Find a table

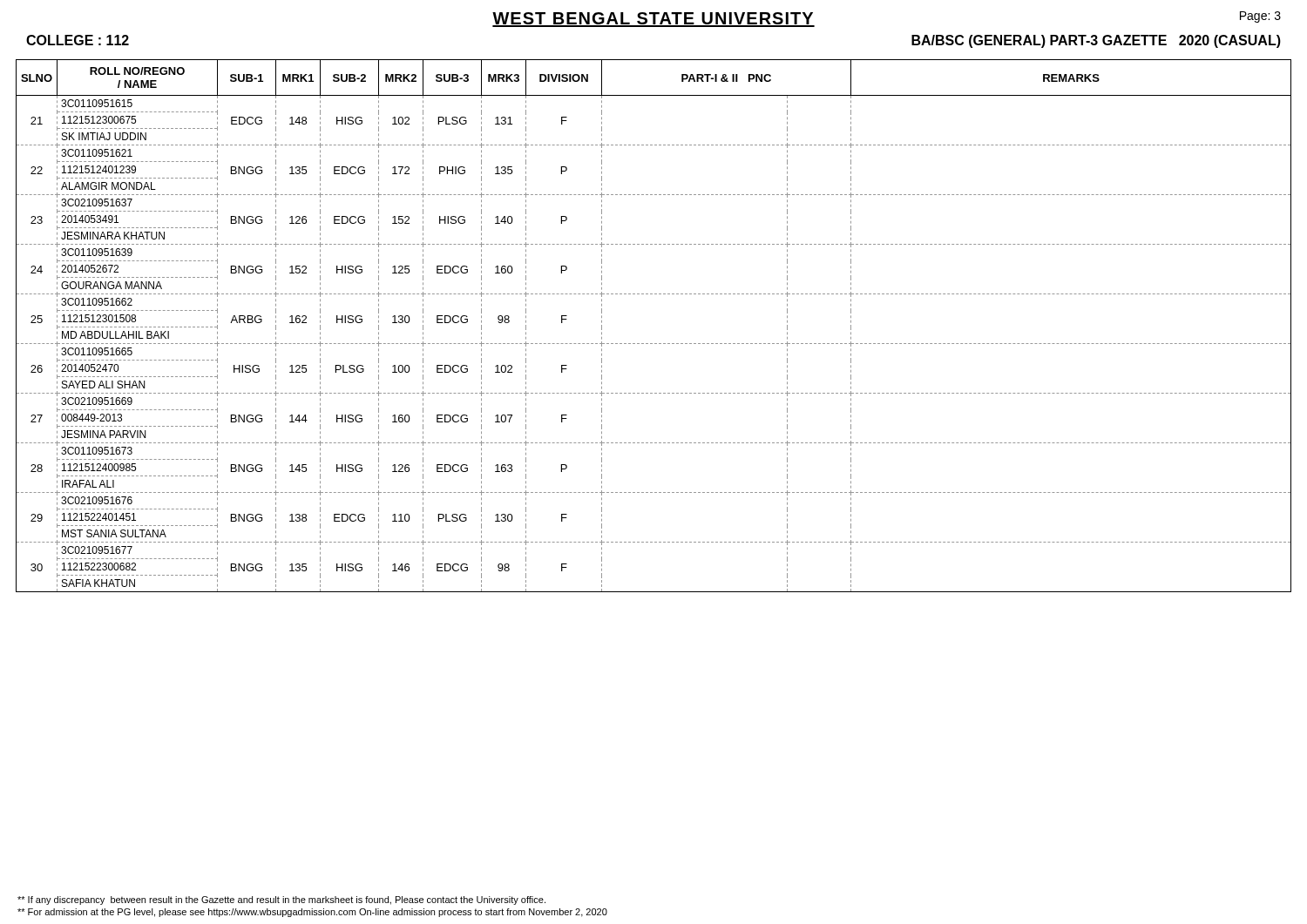(x=654, y=326)
